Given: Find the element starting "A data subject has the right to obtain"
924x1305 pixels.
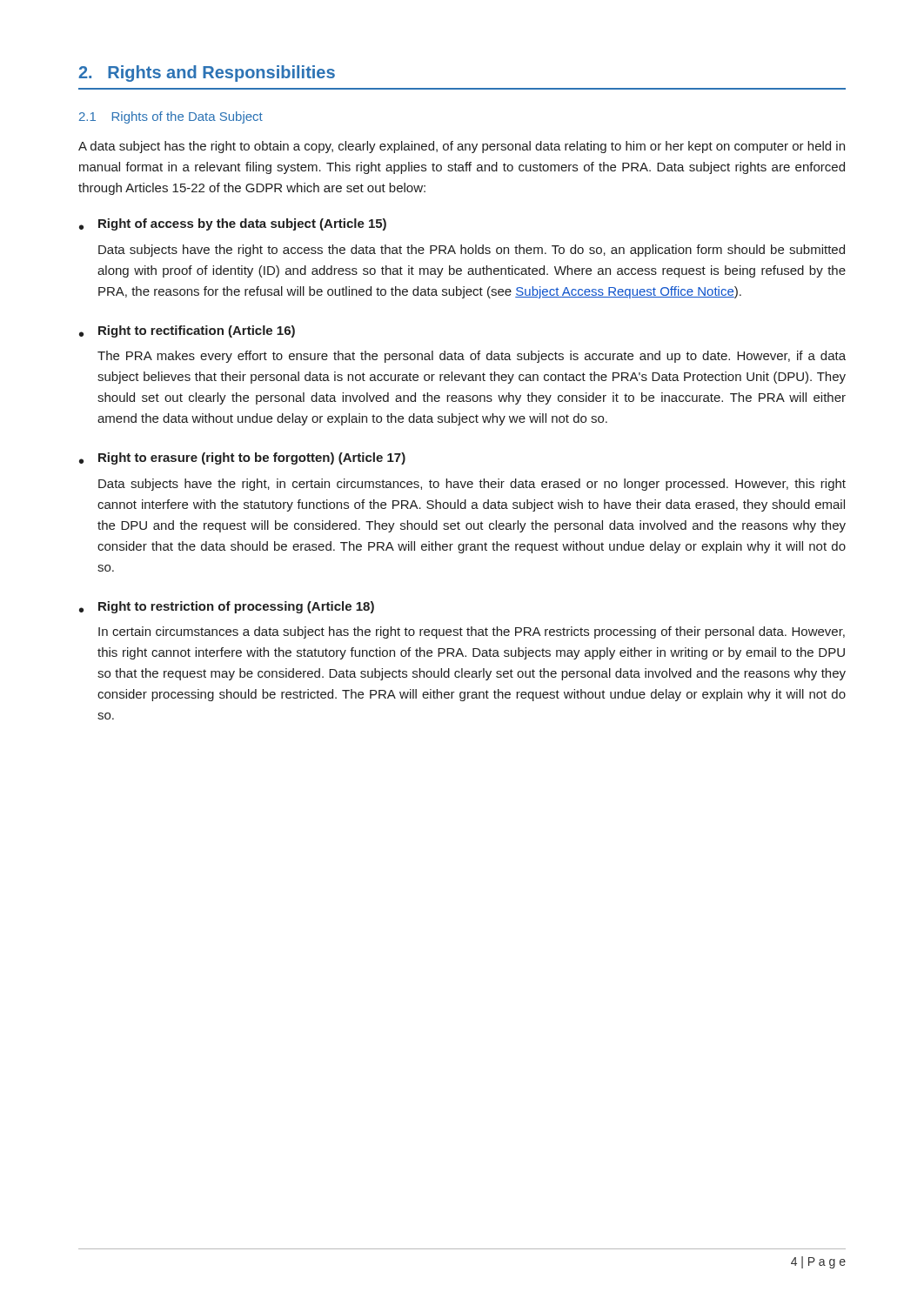Looking at the screenshot, I should coord(462,167).
